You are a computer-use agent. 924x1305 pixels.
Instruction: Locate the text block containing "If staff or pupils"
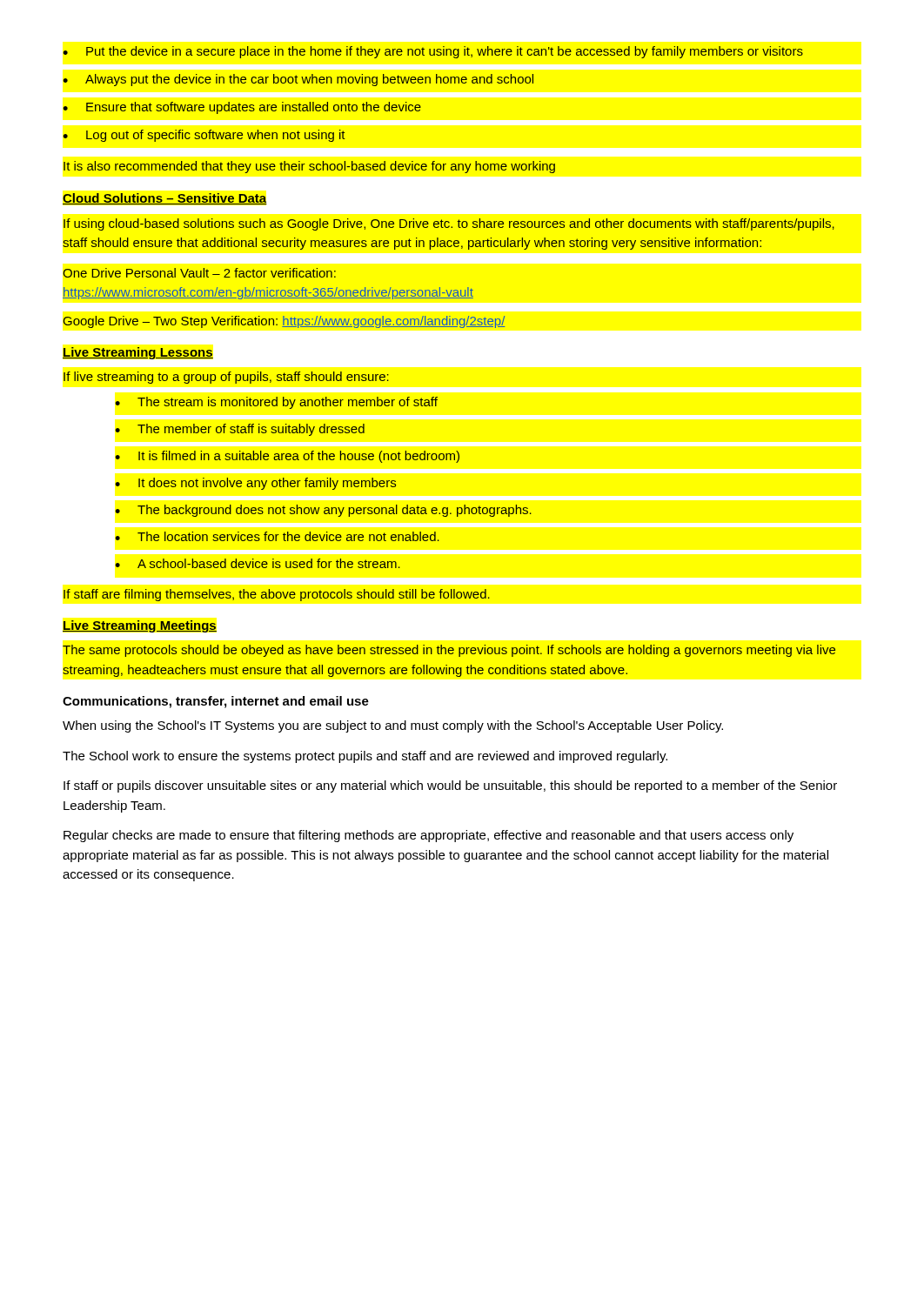pos(450,795)
